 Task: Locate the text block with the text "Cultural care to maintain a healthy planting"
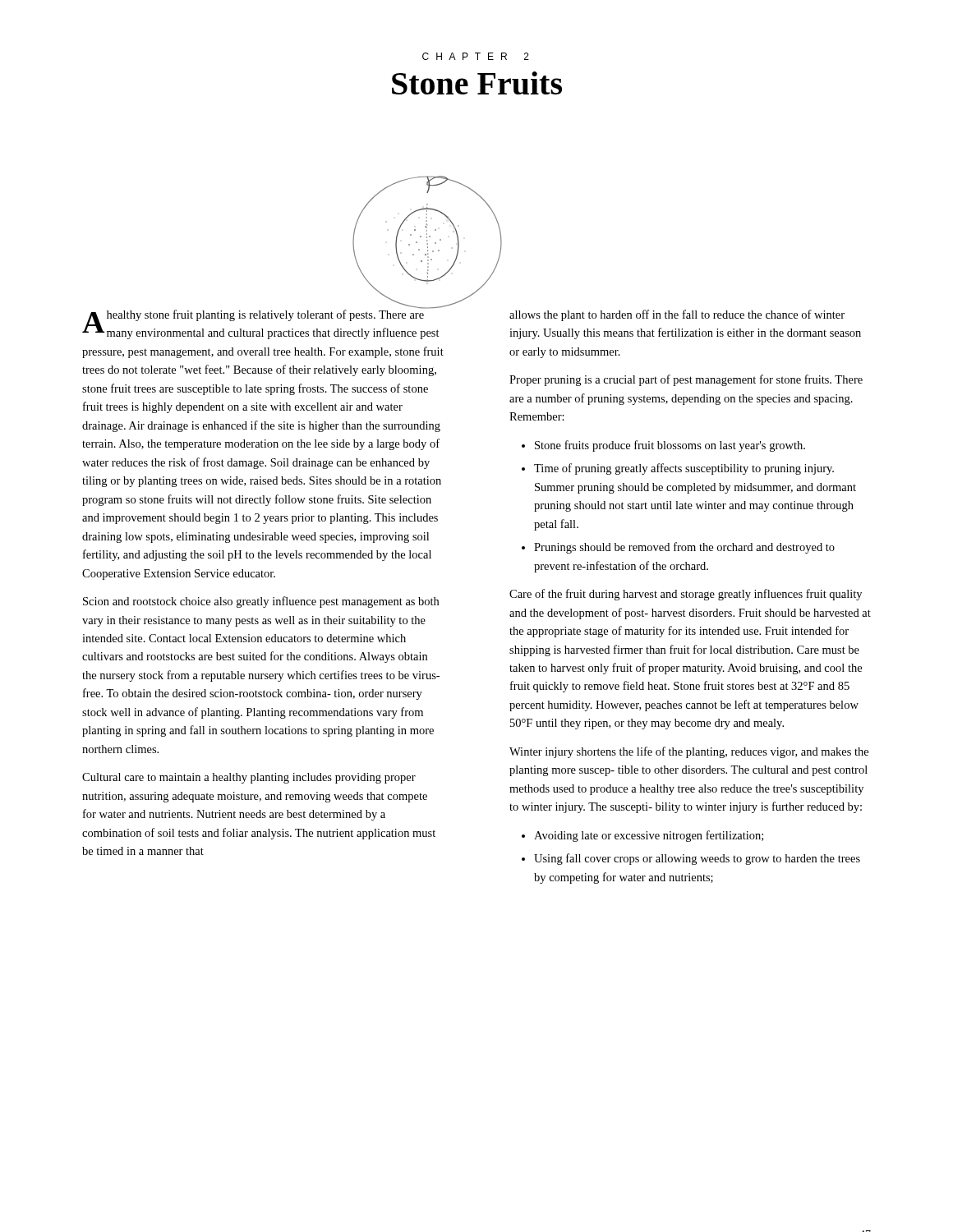[259, 814]
